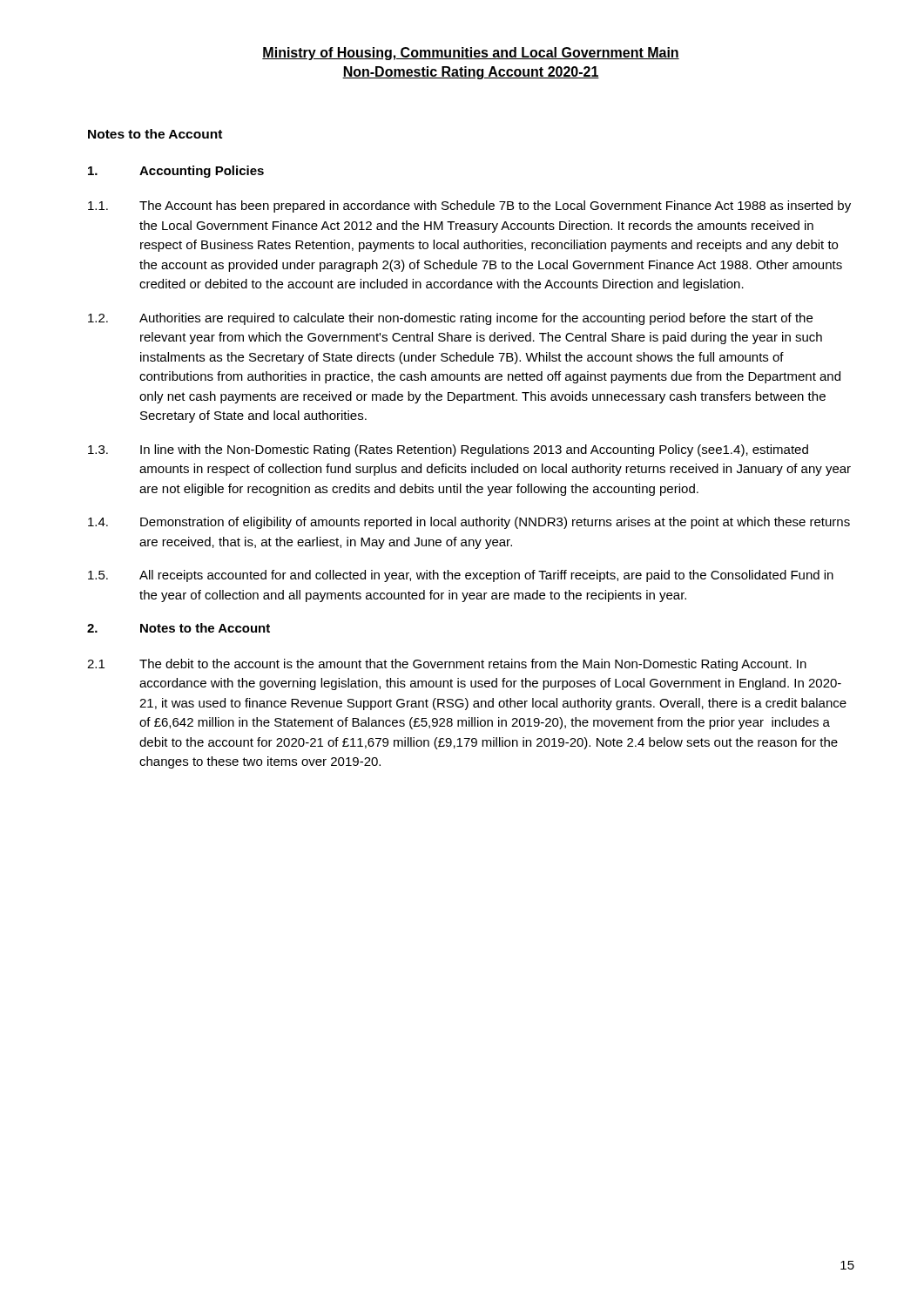This screenshot has height=1307, width=924.
Task: Point to the text block starting "2.1 The debit"
Action: click(x=471, y=713)
